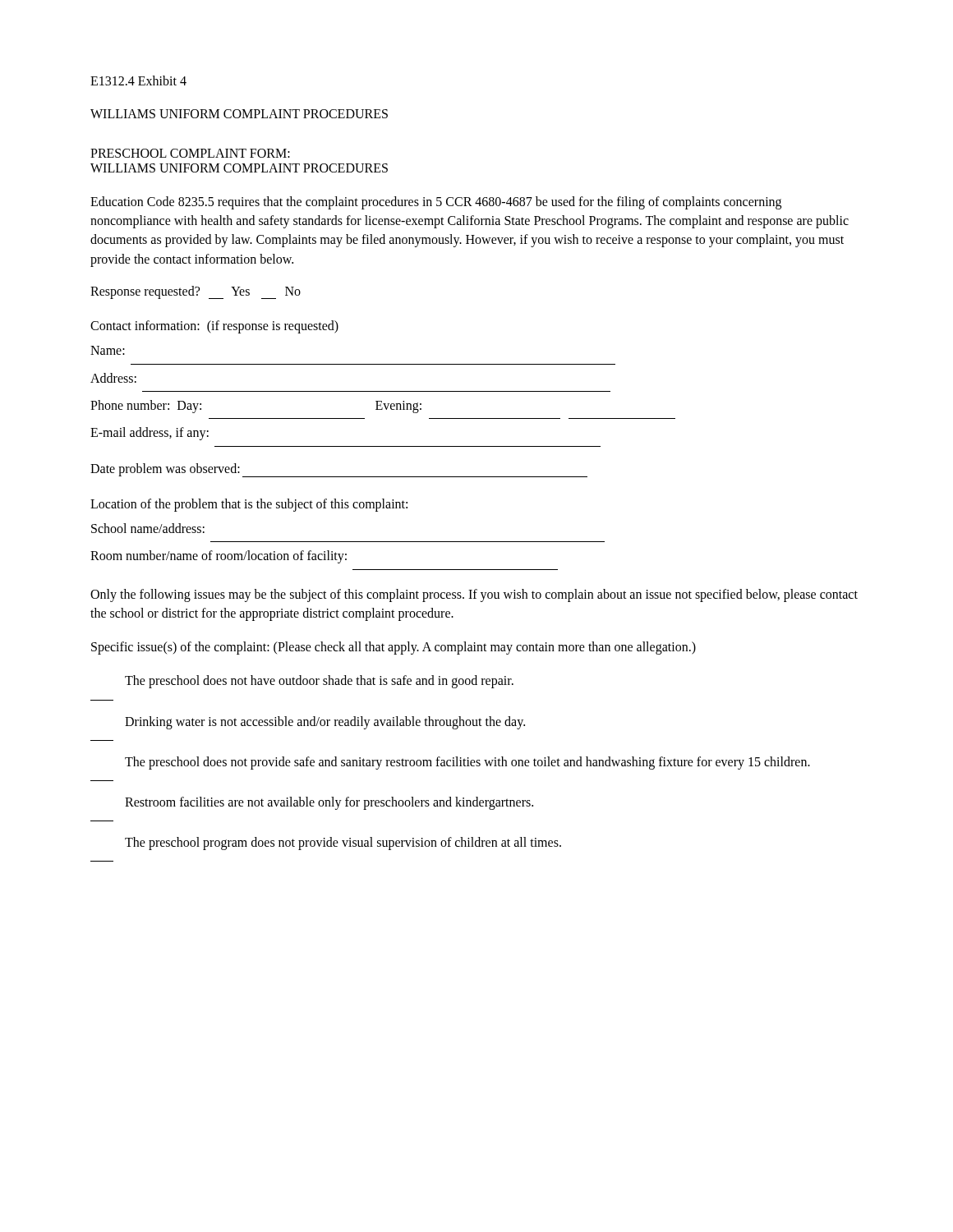
Task: Where is the passage that starts "Contact information: (if response is requested) Name: Address:"?
Action: (476, 383)
